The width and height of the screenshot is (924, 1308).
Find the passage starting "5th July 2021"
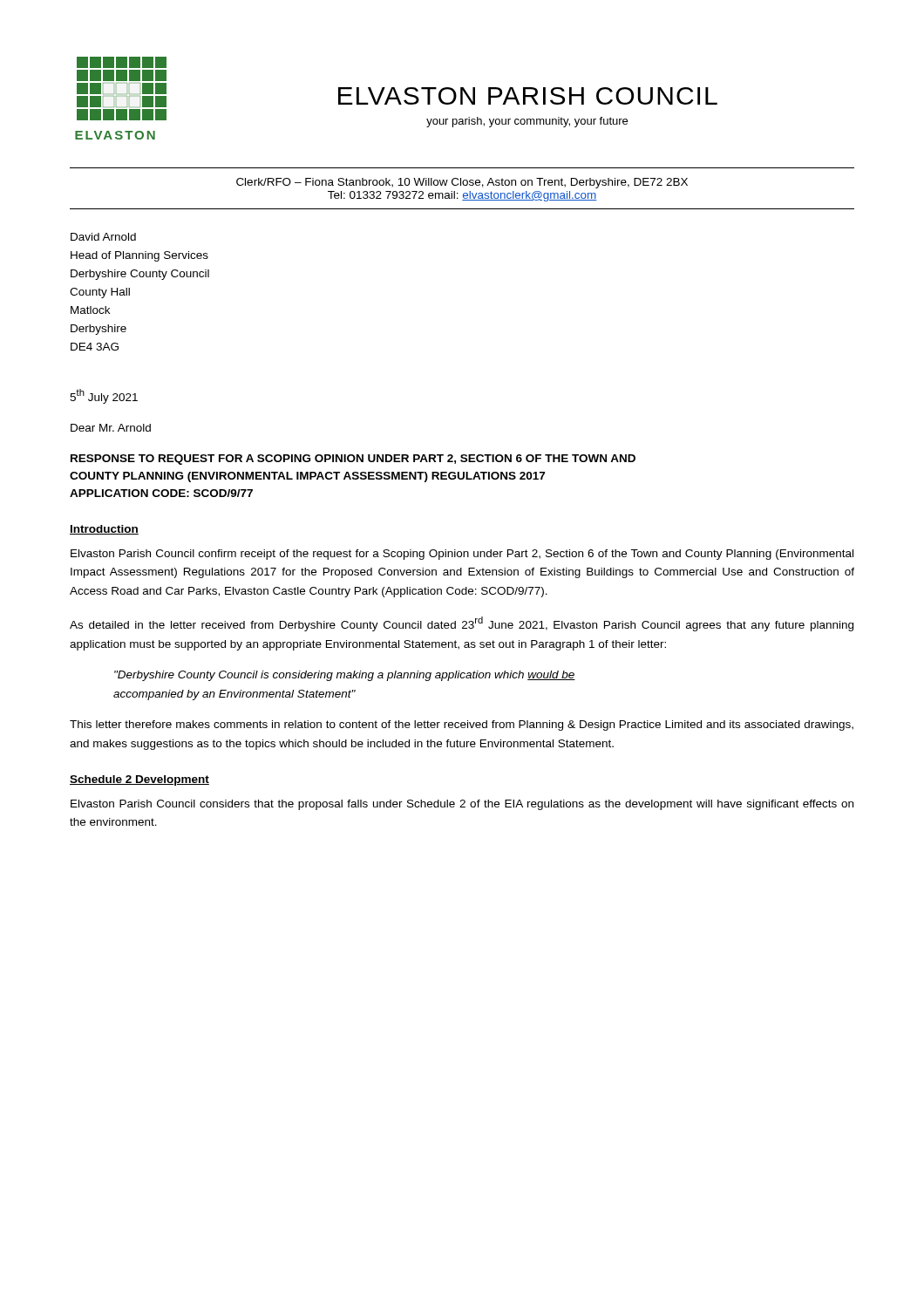tap(104, 396)
